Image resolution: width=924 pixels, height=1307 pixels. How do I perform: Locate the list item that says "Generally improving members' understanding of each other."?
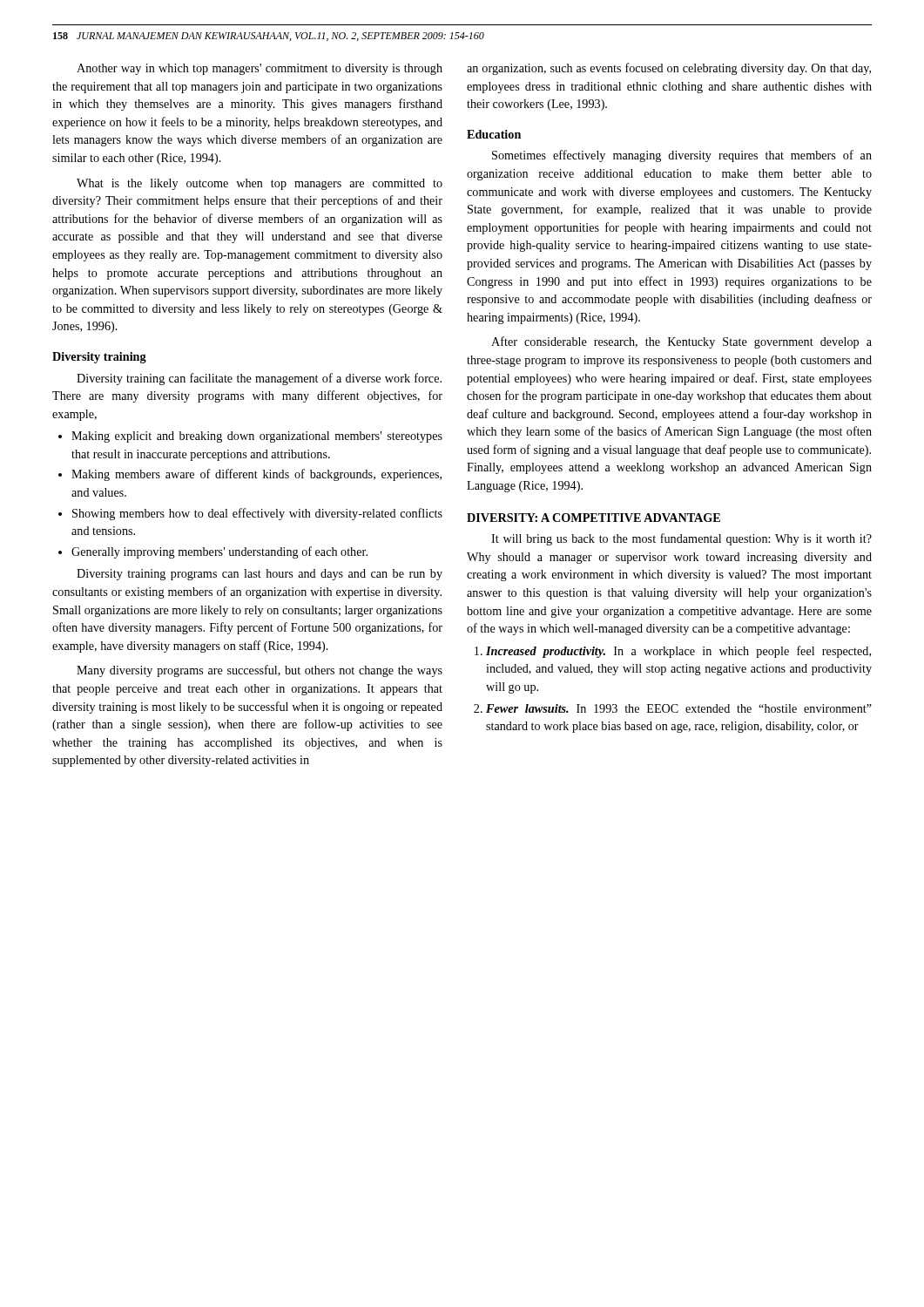[x=247, y=552]
